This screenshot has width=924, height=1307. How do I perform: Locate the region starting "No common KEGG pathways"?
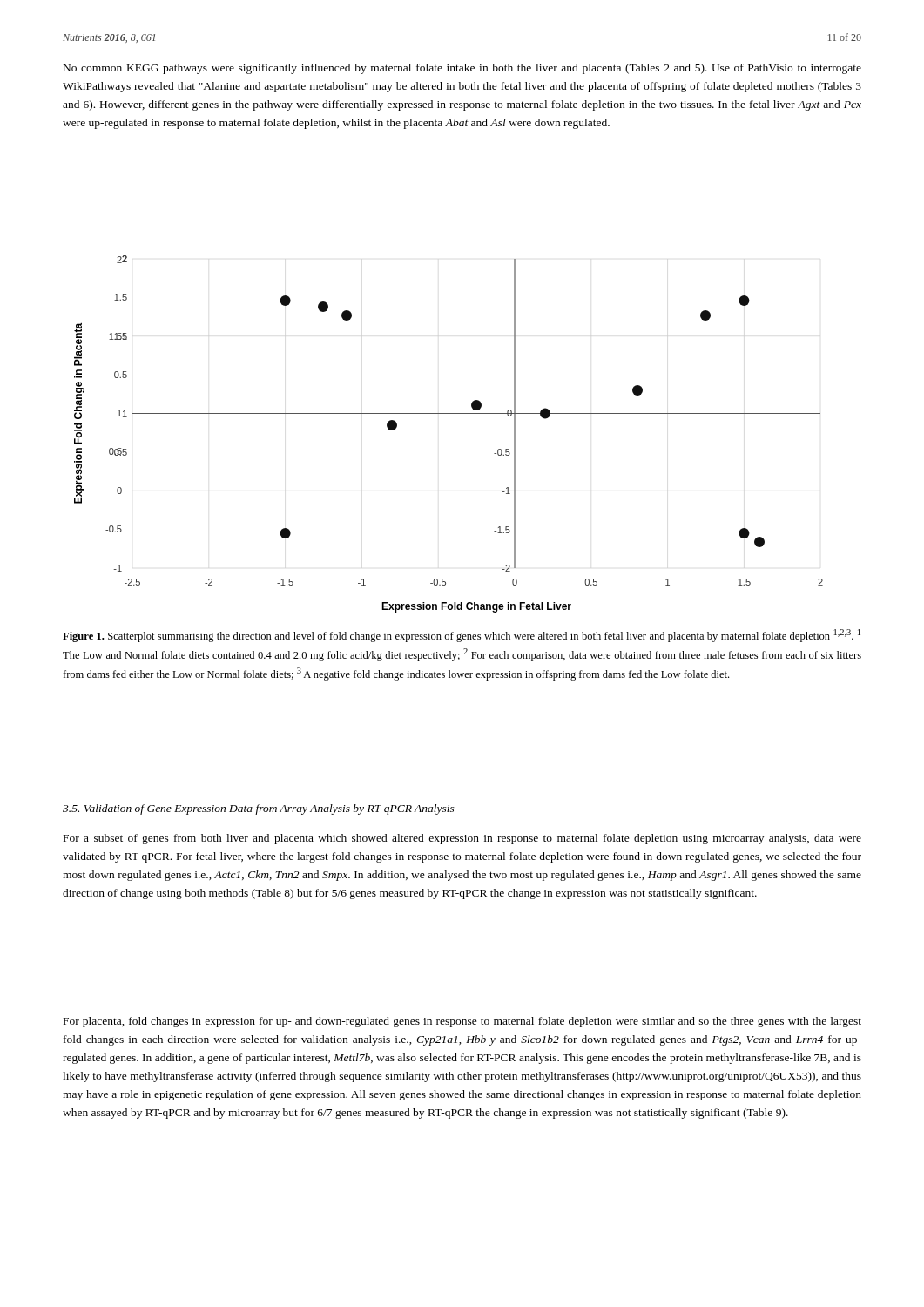462,95
